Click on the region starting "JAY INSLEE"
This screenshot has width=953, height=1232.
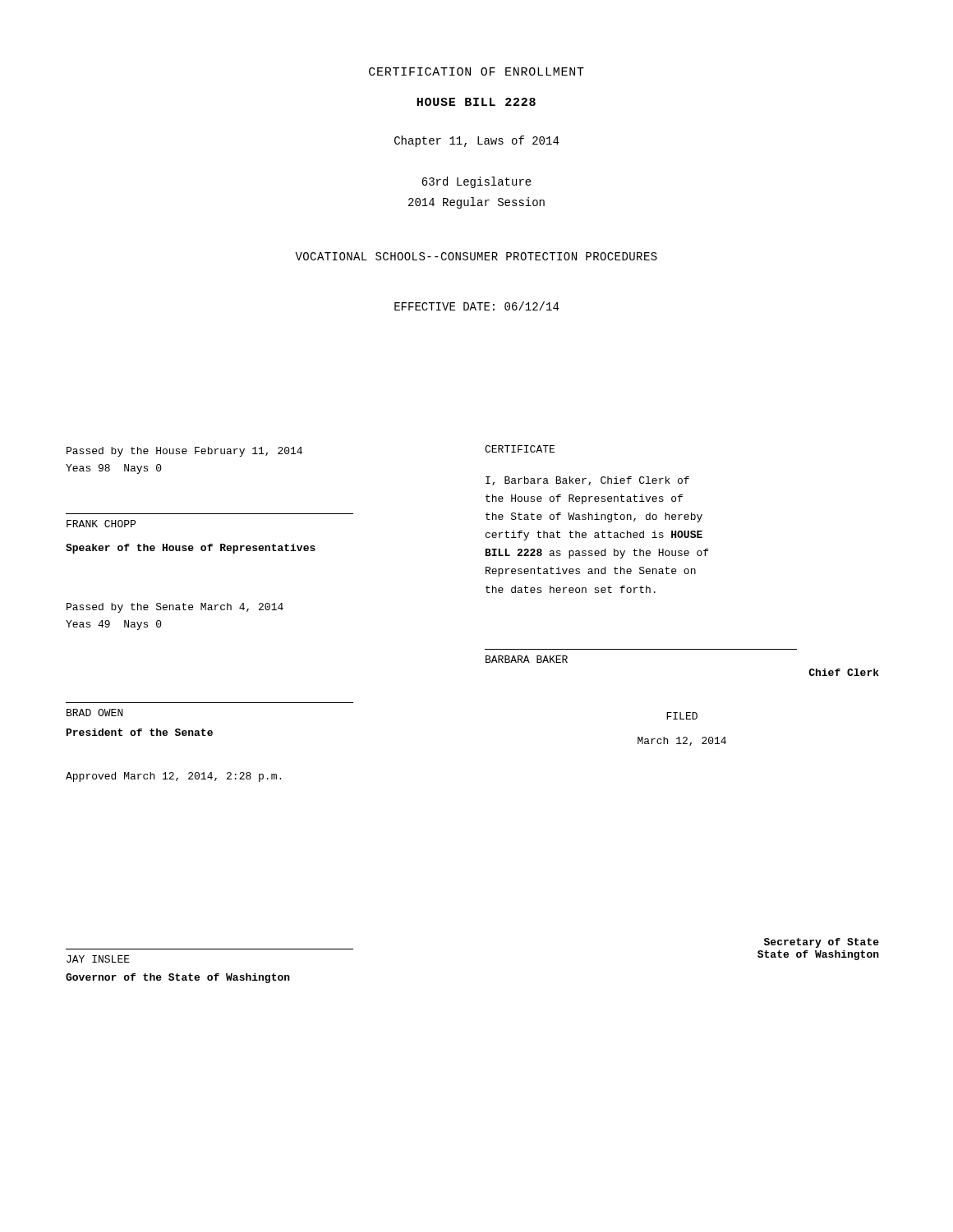pos(210,951)
